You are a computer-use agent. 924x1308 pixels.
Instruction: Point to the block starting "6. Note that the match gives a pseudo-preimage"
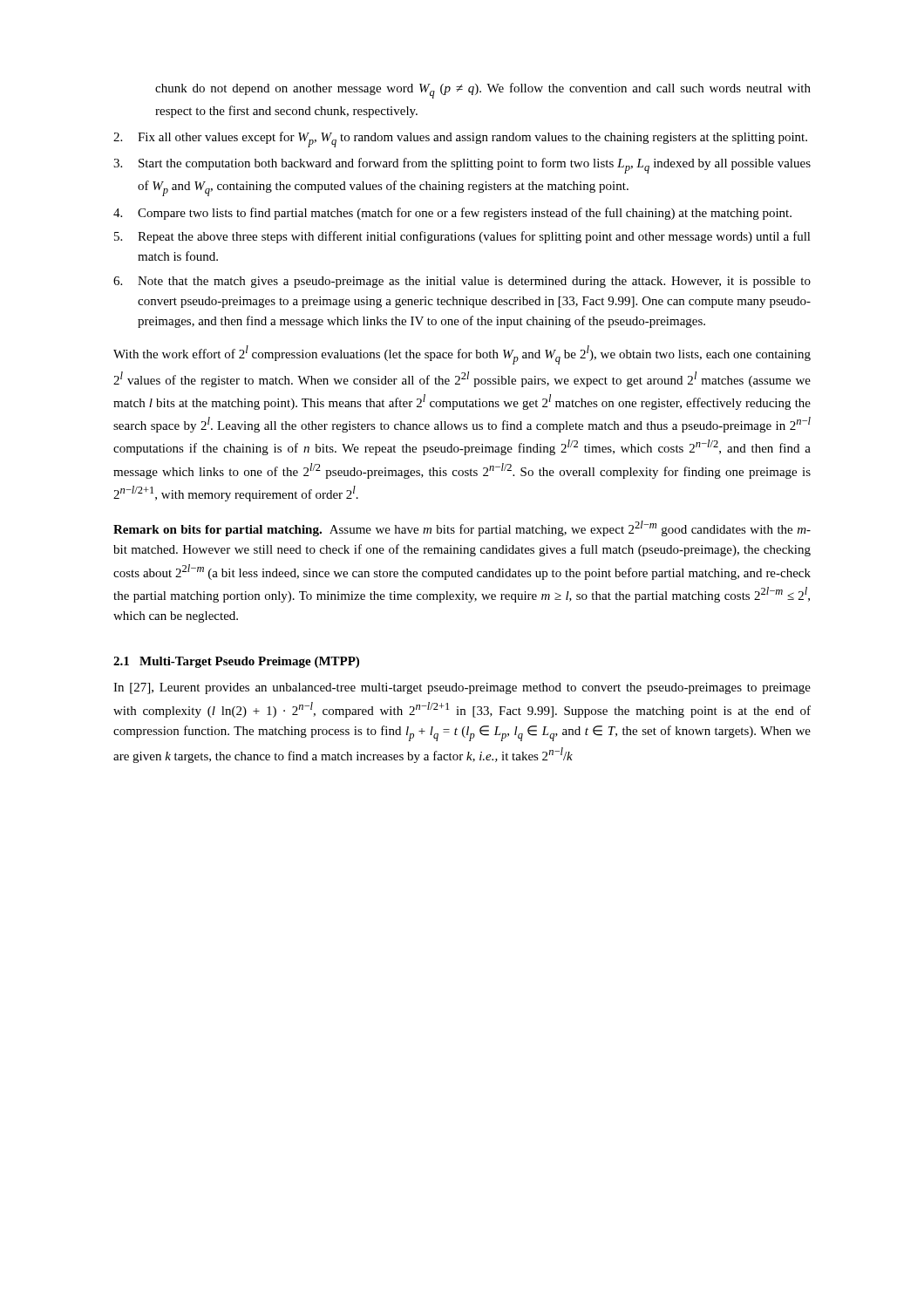point(462,301)
